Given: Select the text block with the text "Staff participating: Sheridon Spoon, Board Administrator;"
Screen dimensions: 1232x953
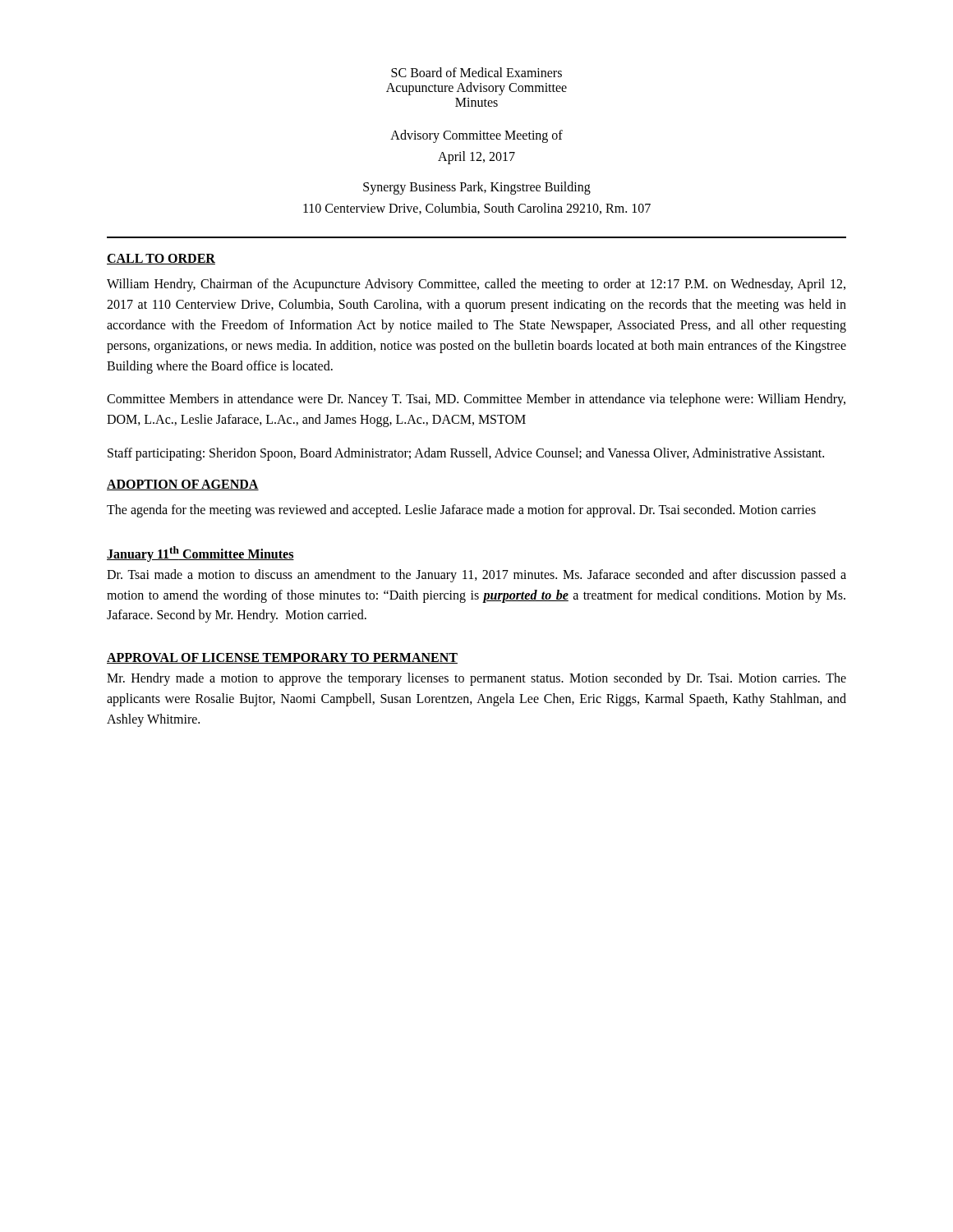Looking at the screenshot, I should tap(466, 453).
